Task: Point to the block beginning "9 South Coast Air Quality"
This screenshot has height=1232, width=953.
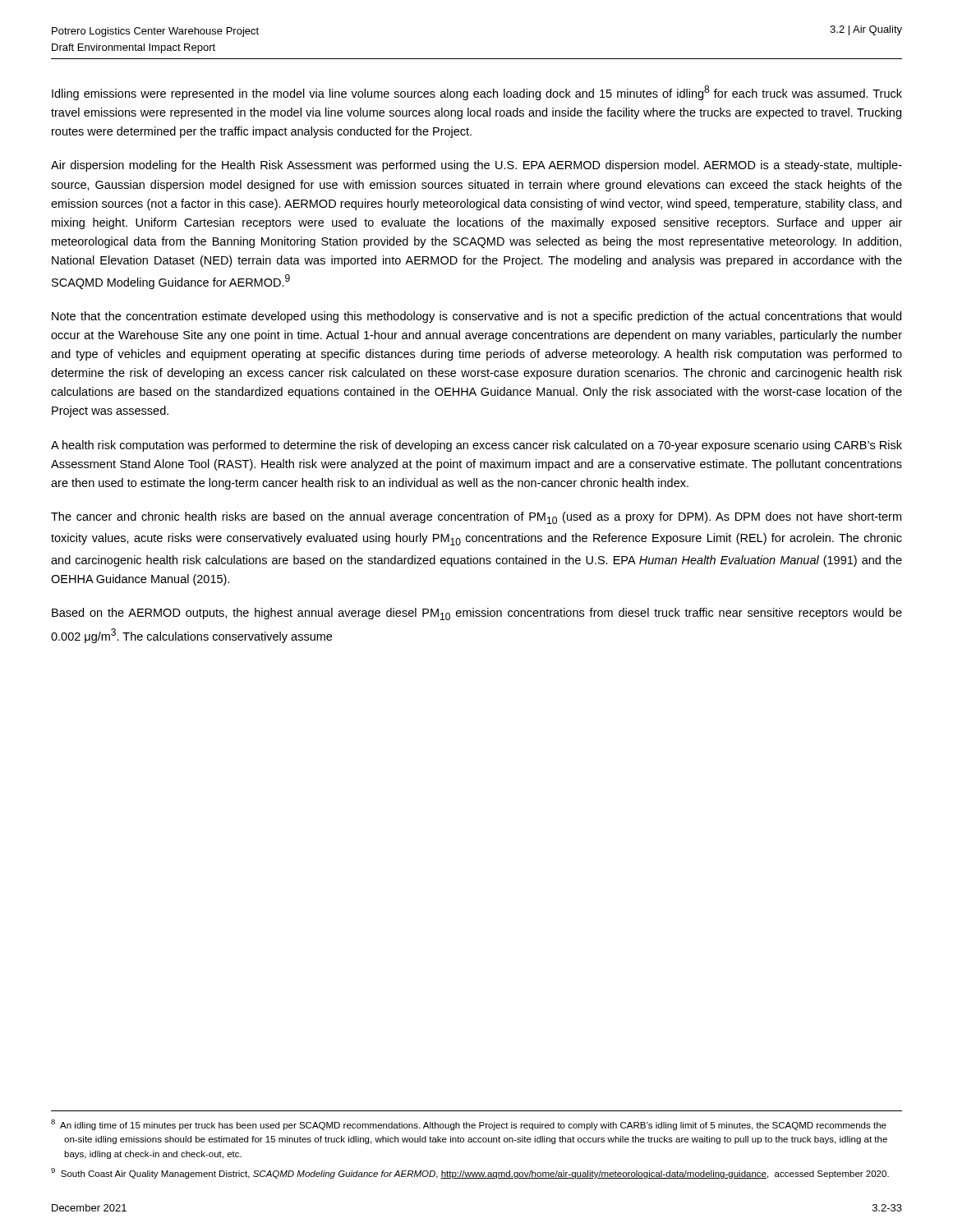Action: [x=470, y=1172]
